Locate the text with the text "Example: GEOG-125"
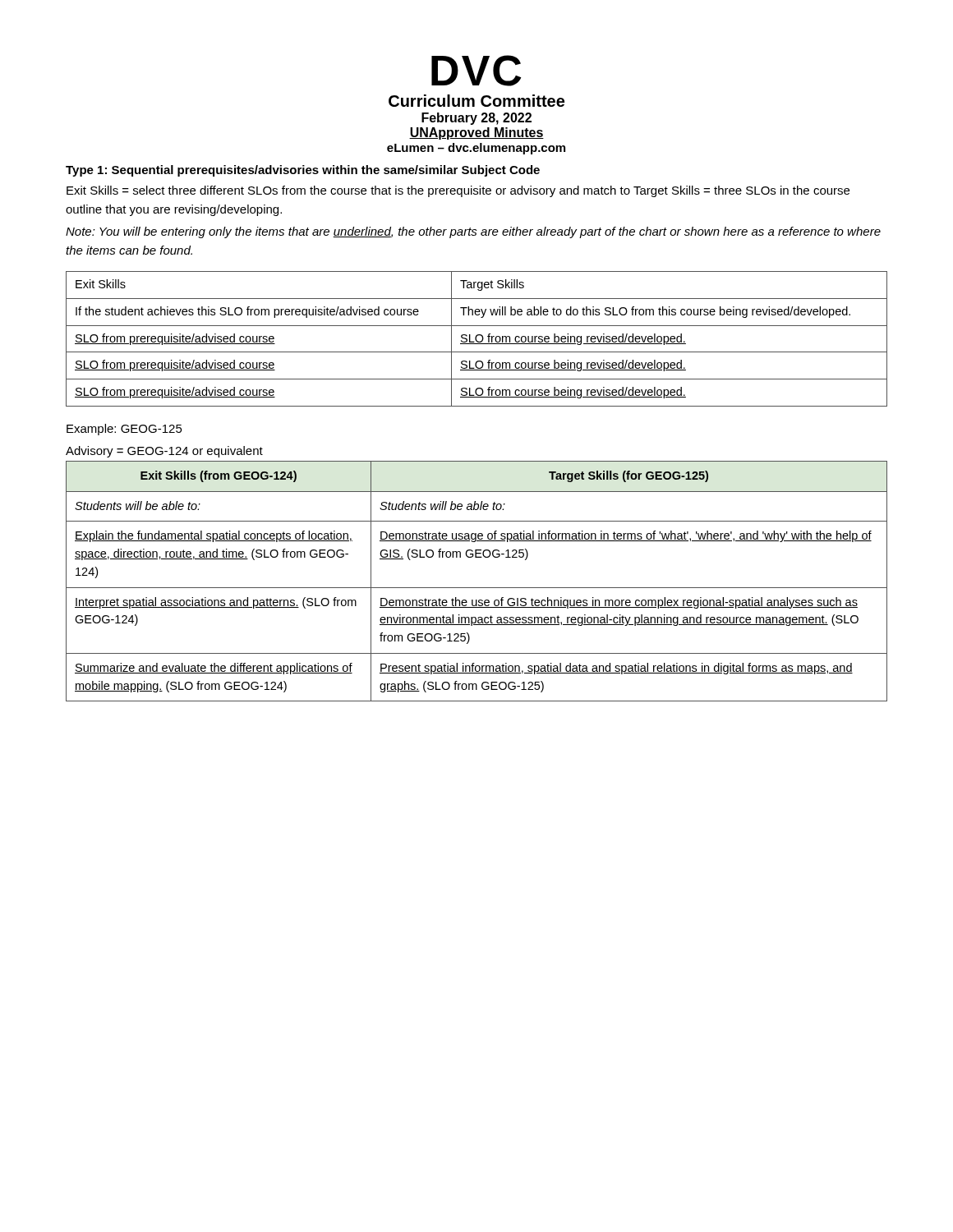Screen dimensions: 1232x953 [124, 428]
